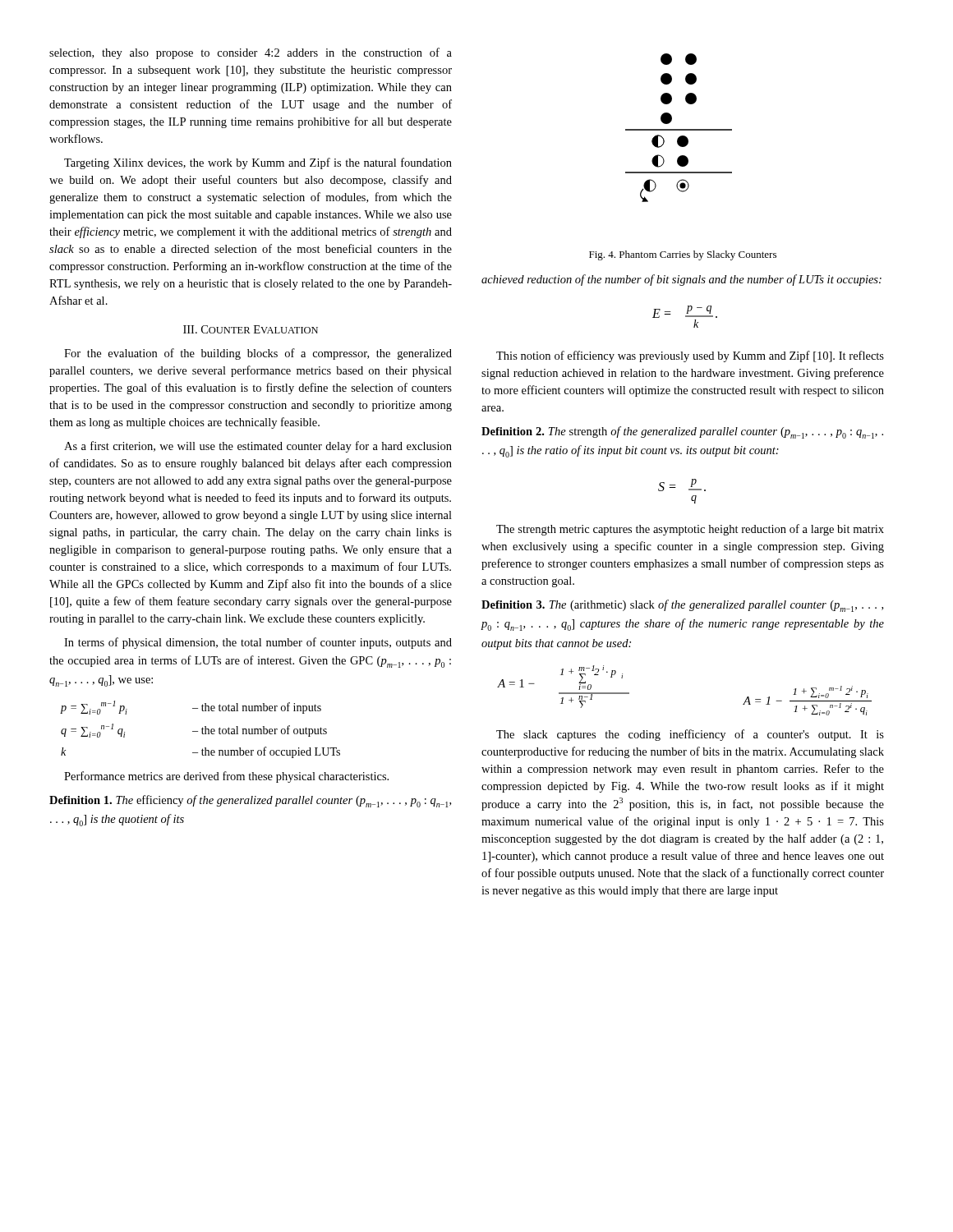Click on the element starting "For the evaluation of the building"
Viewport: 953px width, 1232px height.
tap(251, 388)
